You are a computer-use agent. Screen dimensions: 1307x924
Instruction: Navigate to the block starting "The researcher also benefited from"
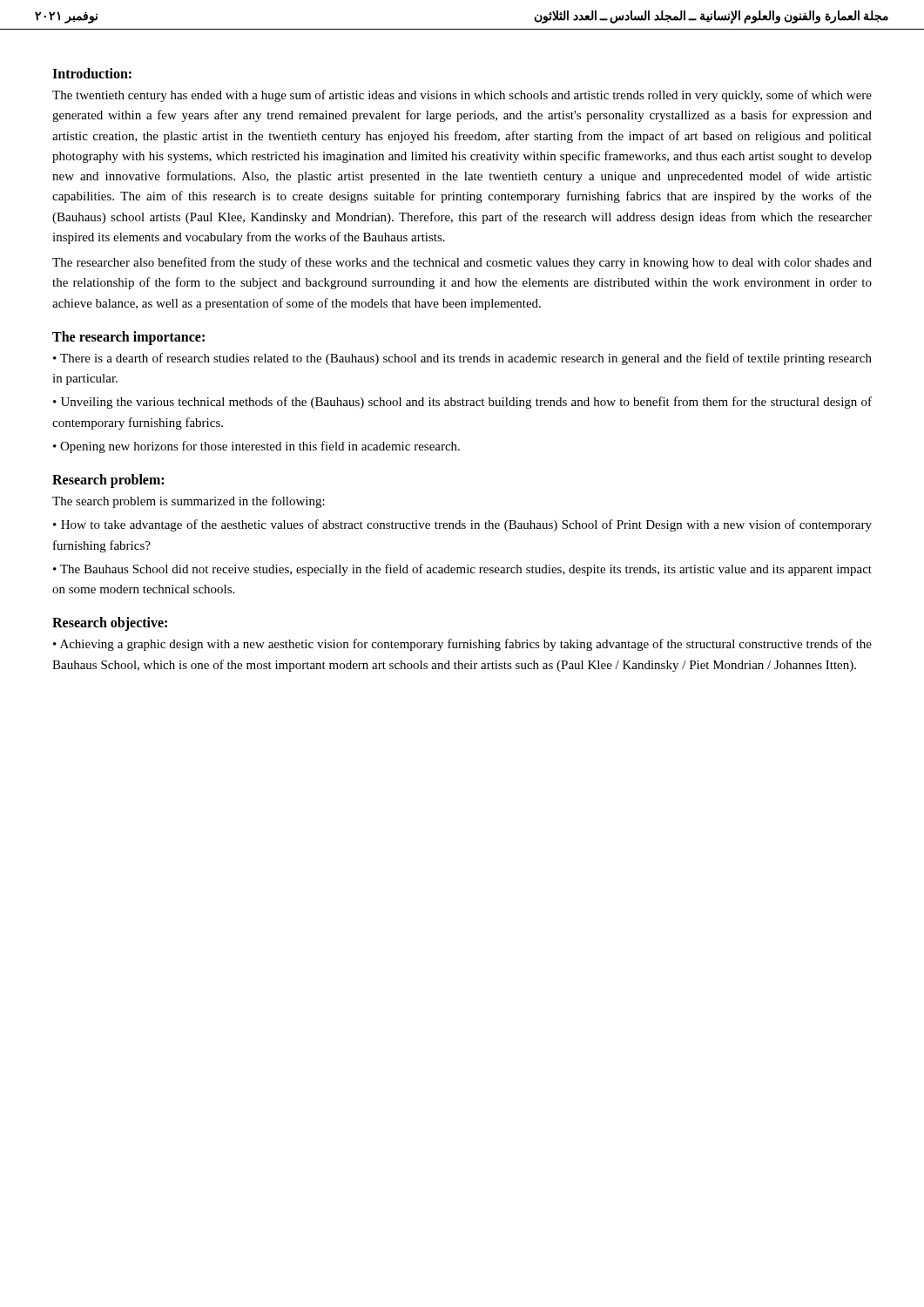click(462, 283)
